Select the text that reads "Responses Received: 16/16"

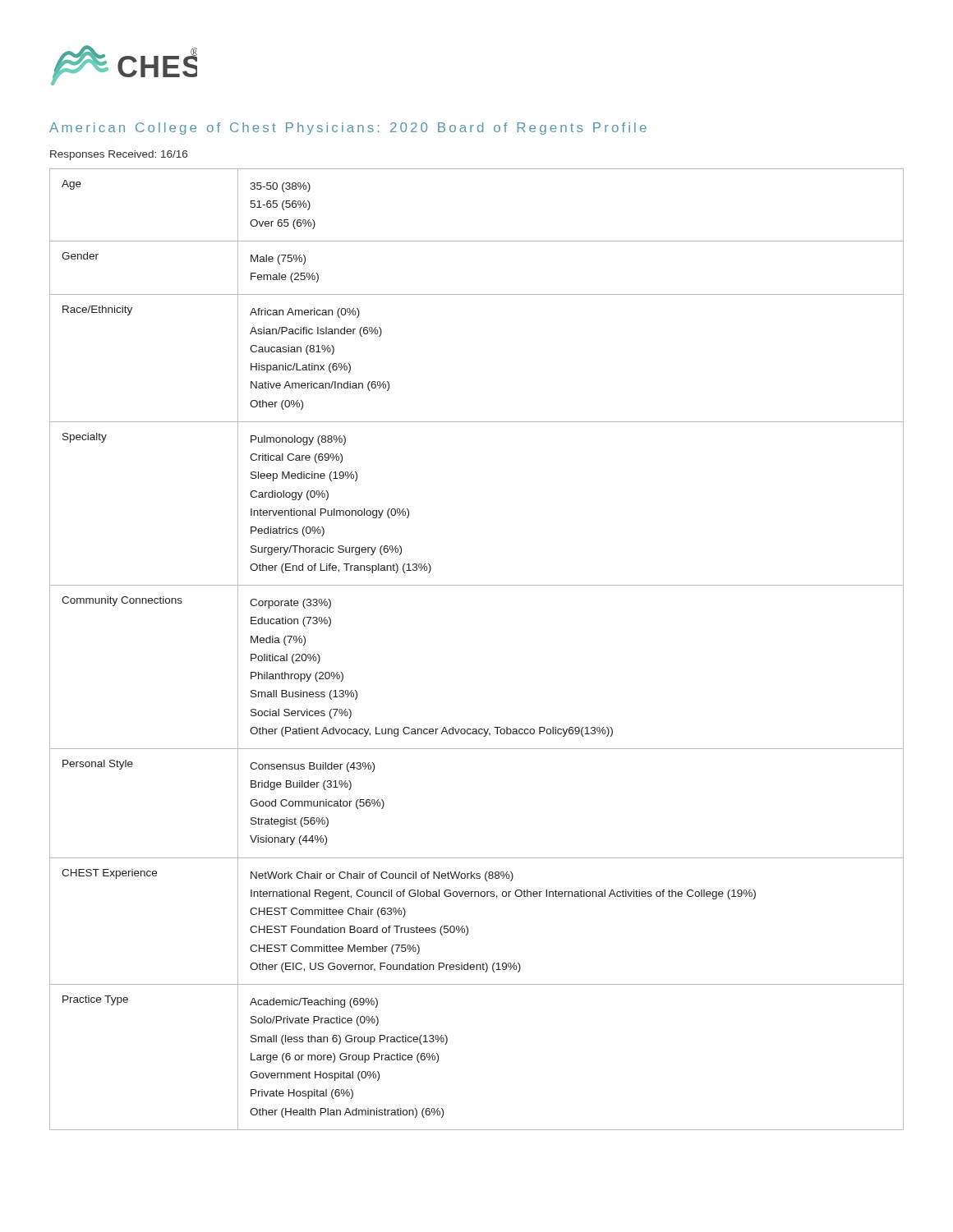[x=119, y=154]
